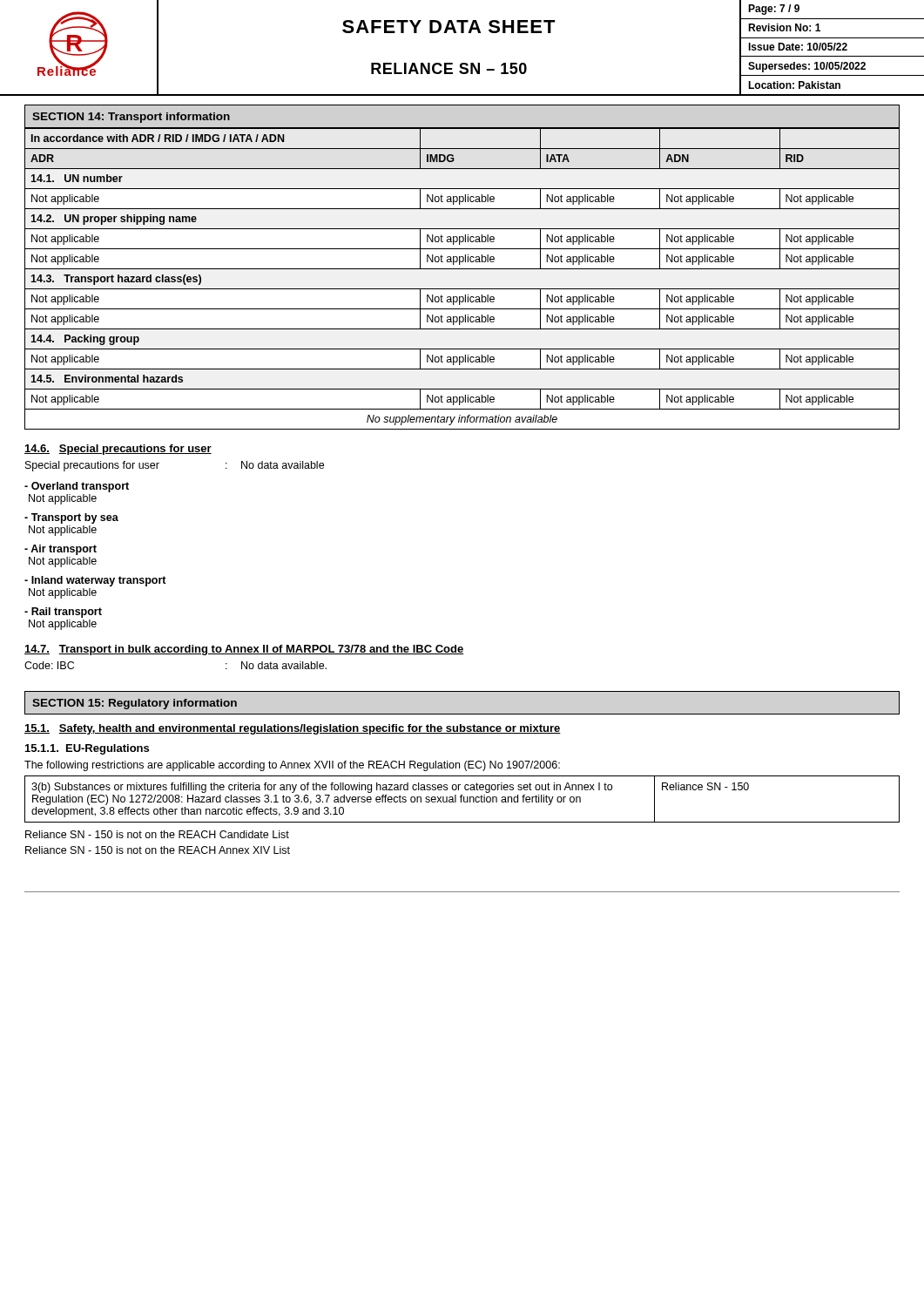Navigate to the text block starting "Transport by sea Not"
This screenshot has width=924, height=1307.
pos(71,518)
